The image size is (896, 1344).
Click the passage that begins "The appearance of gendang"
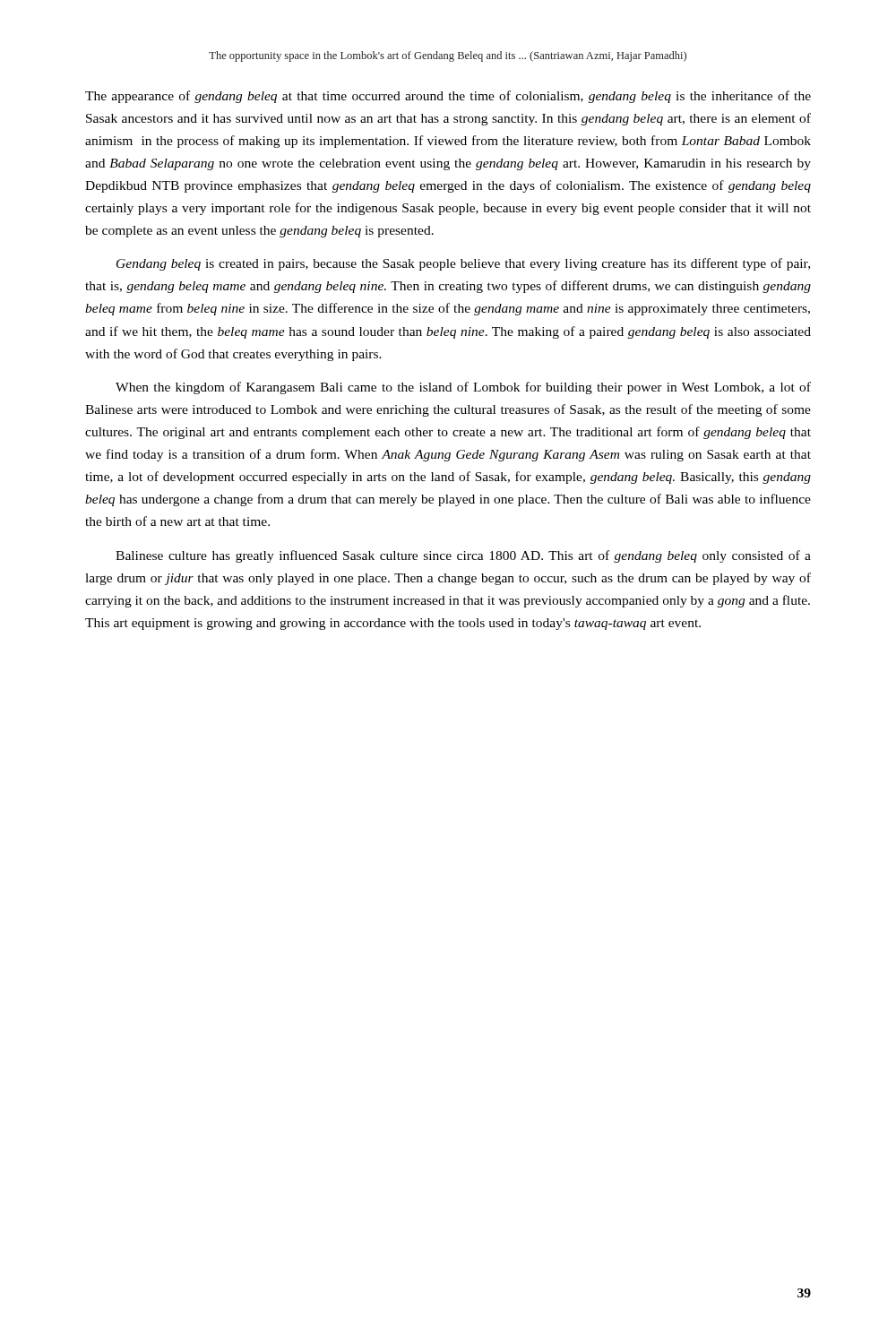448,162
